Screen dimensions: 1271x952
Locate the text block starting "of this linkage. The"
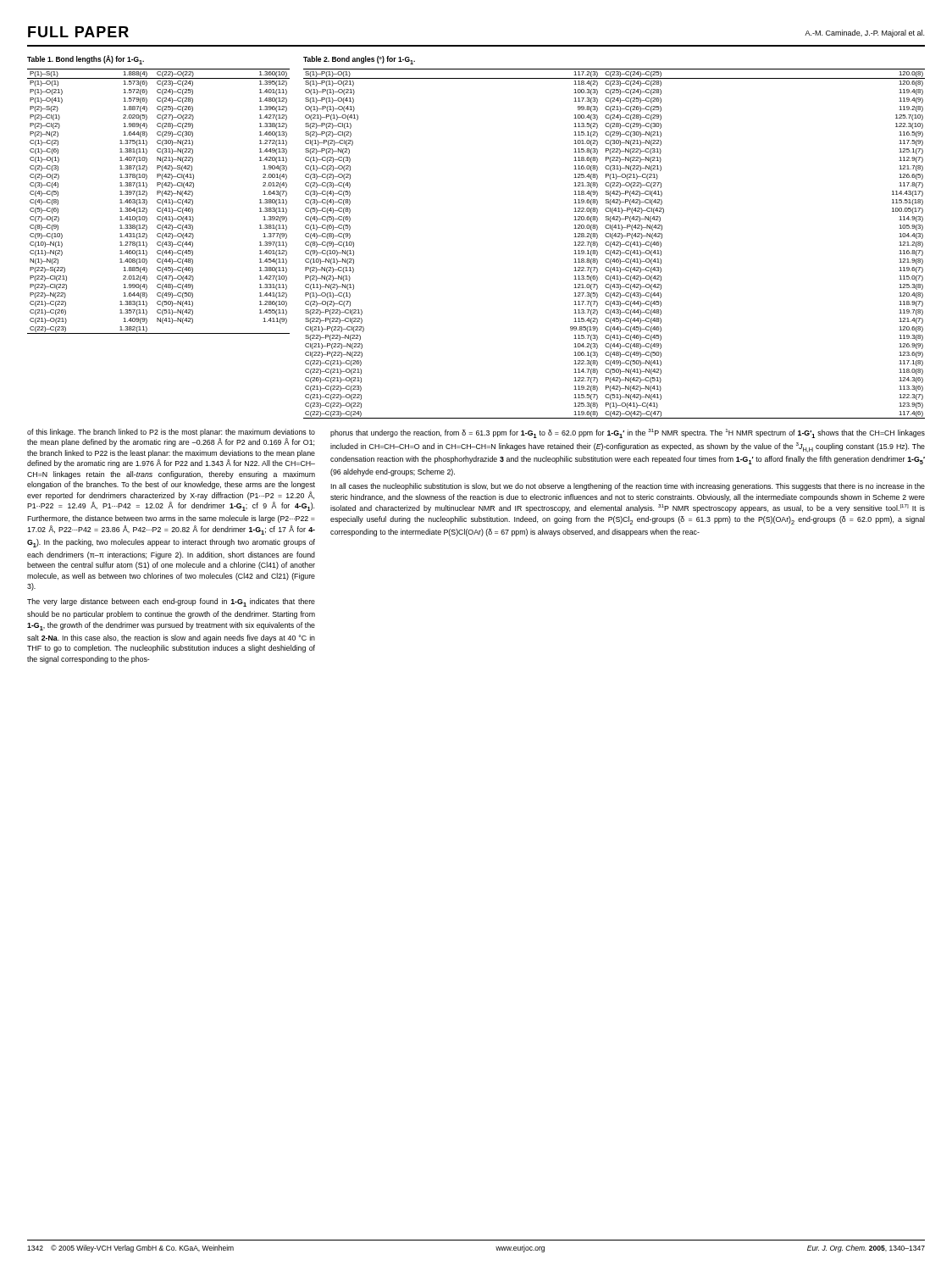pyautogui.click(x=171, y=546)
